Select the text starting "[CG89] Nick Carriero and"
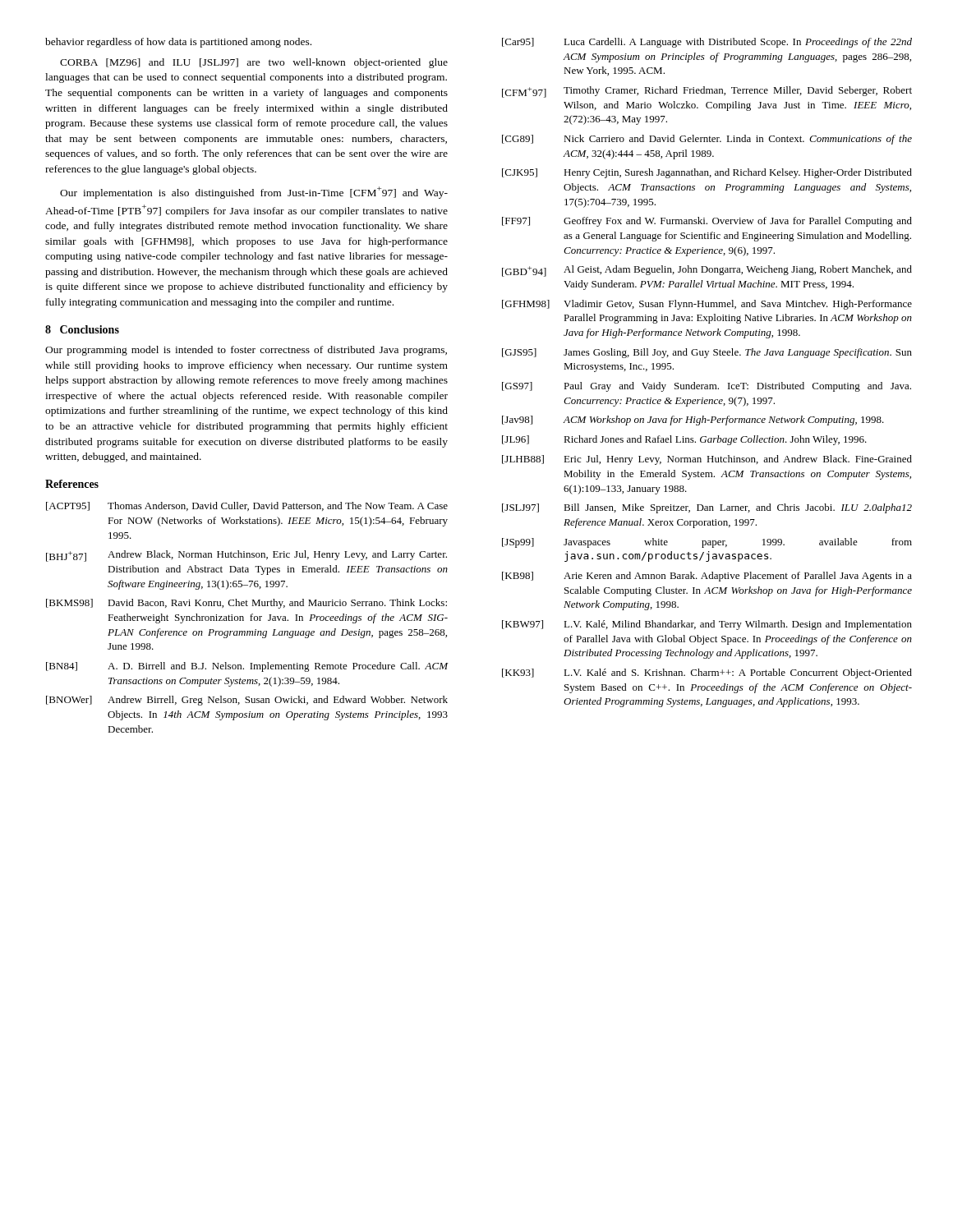Screen dimensions: 1232x953 tap(707, 146)
